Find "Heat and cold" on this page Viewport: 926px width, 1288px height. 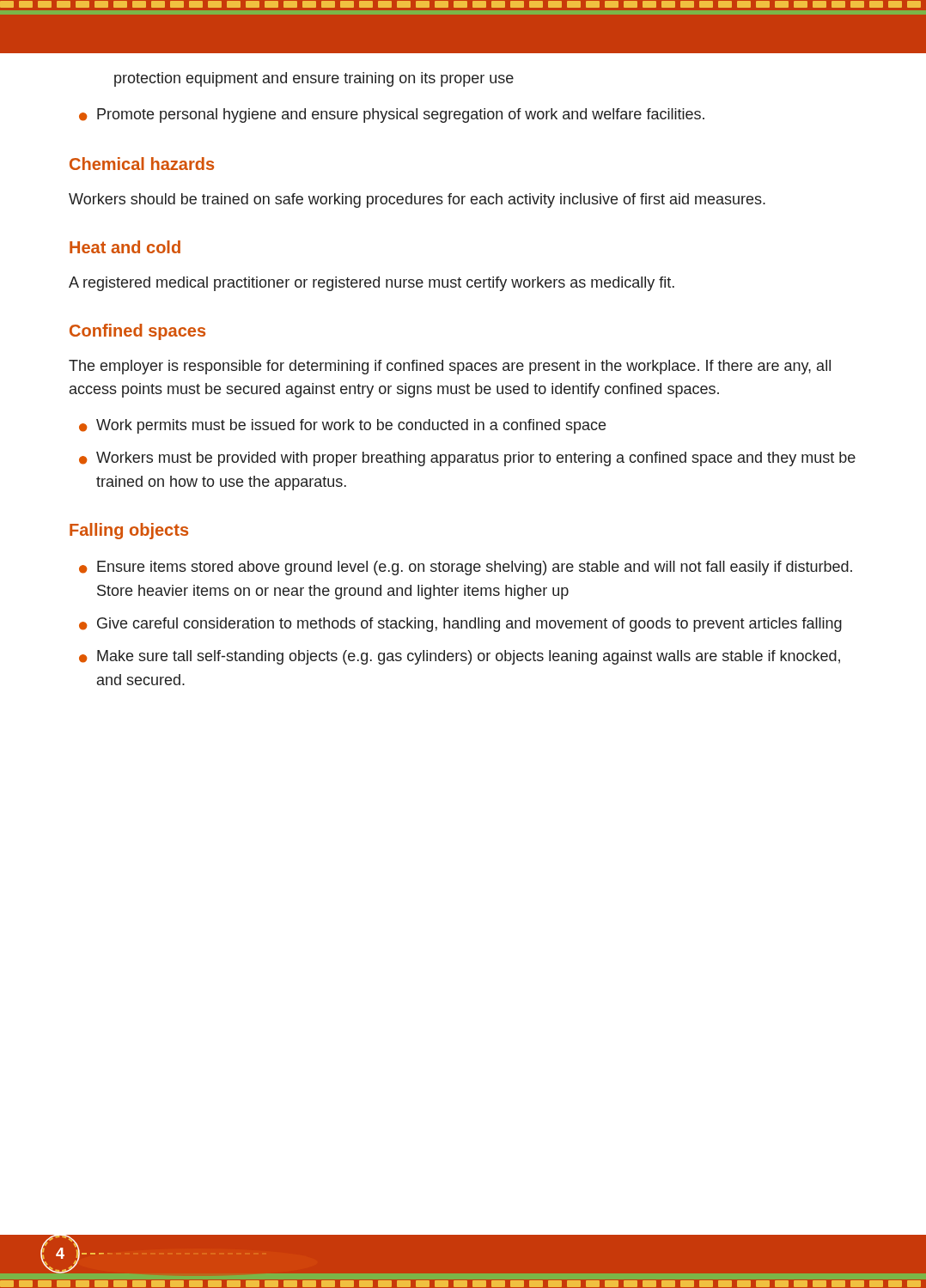[125, 247]
